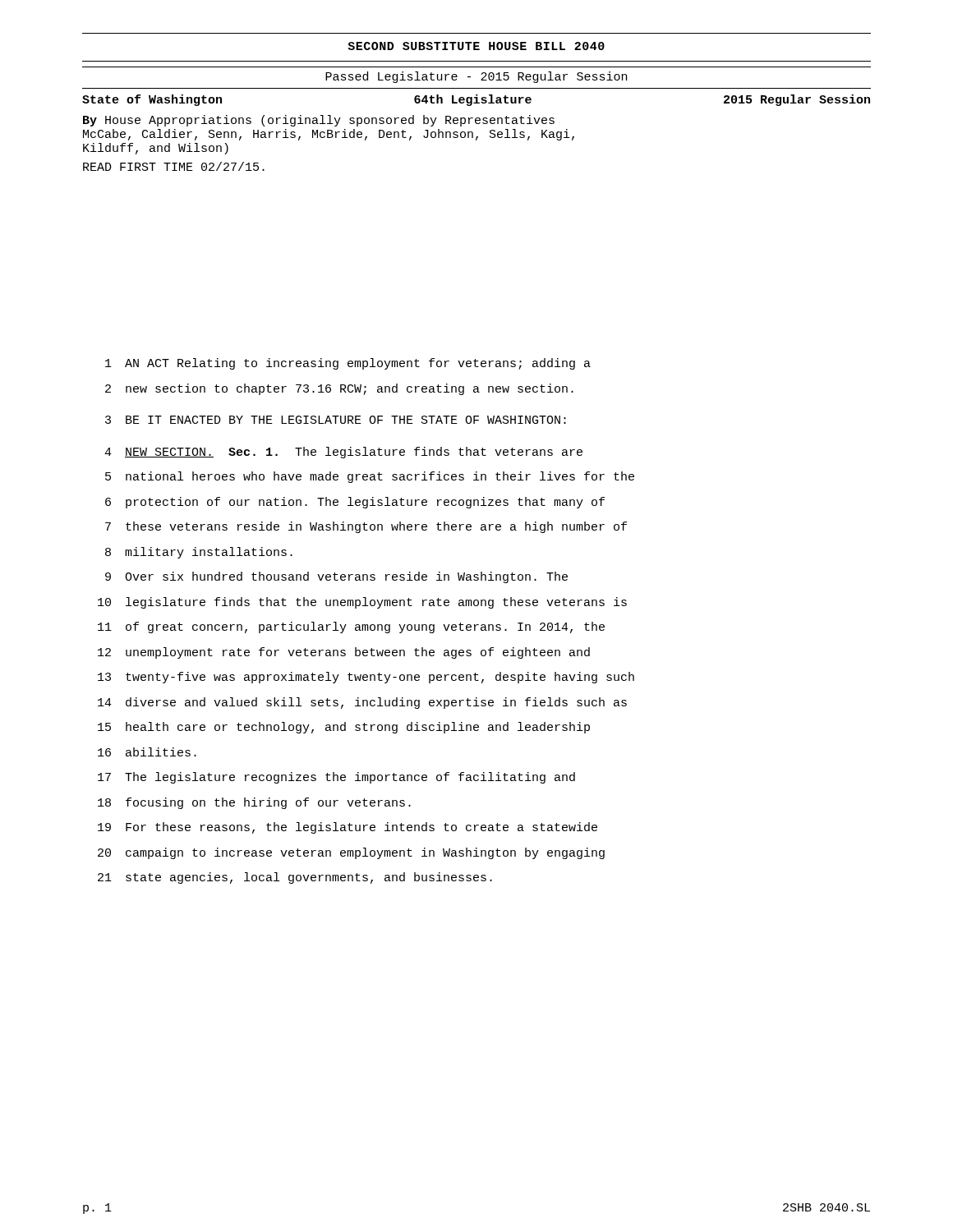Locate the text block starting "2 new section to chapter 73.16 RCW;"
The image size is (953, 1232).
(x=476, y=390)
